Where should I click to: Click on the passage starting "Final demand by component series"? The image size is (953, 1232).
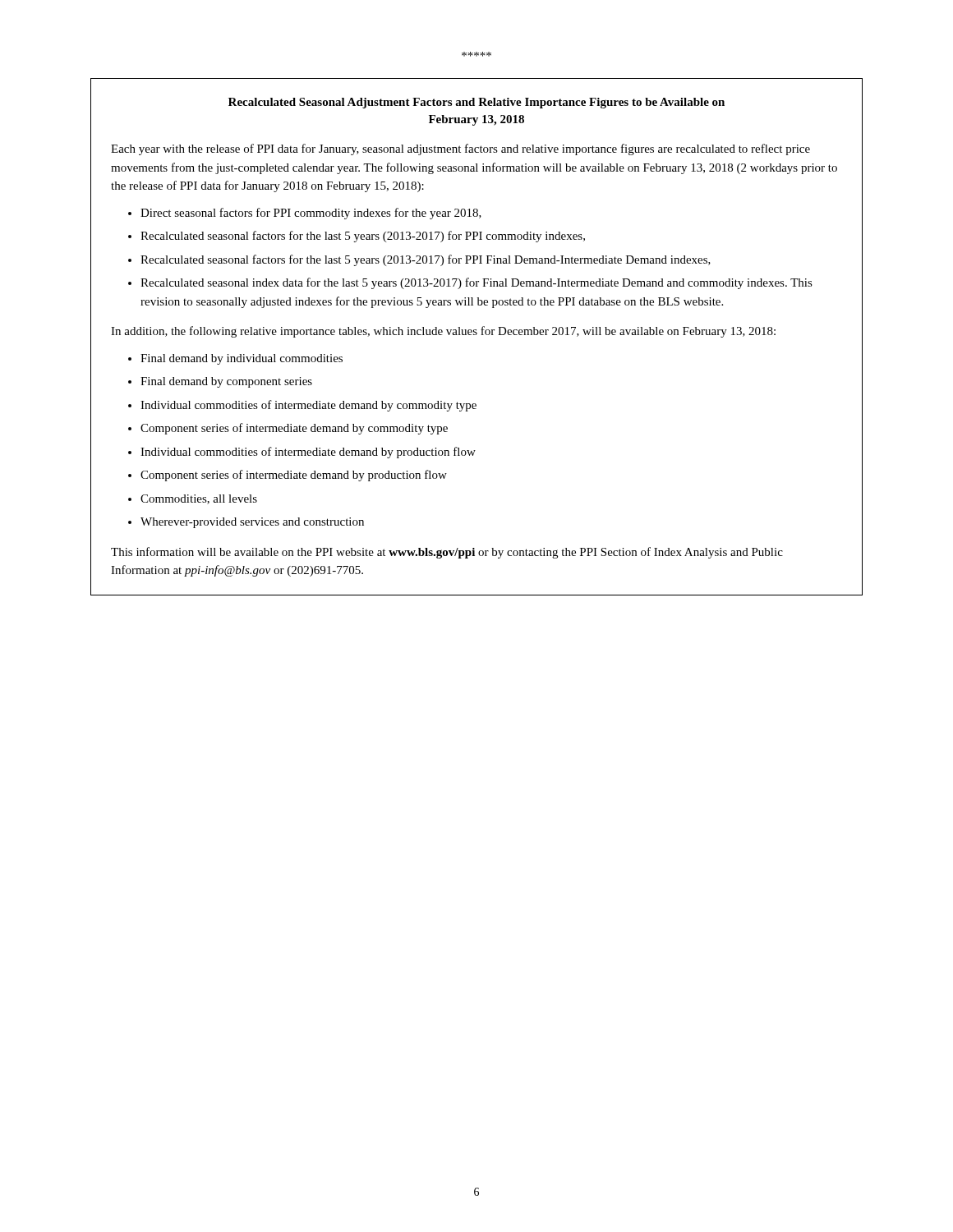[226, 381]
